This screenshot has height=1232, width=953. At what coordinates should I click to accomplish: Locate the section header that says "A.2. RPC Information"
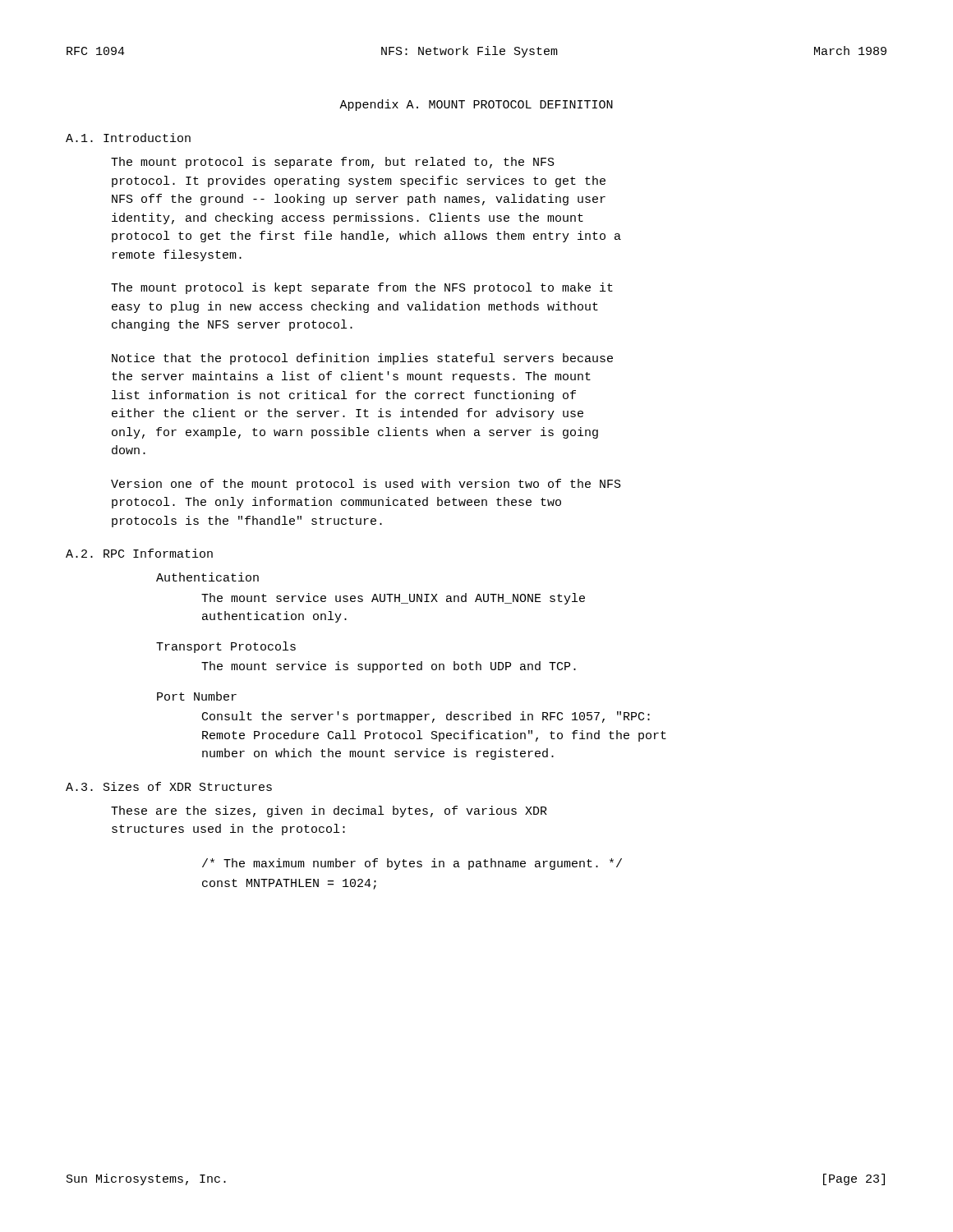click(x=140, y=555)
